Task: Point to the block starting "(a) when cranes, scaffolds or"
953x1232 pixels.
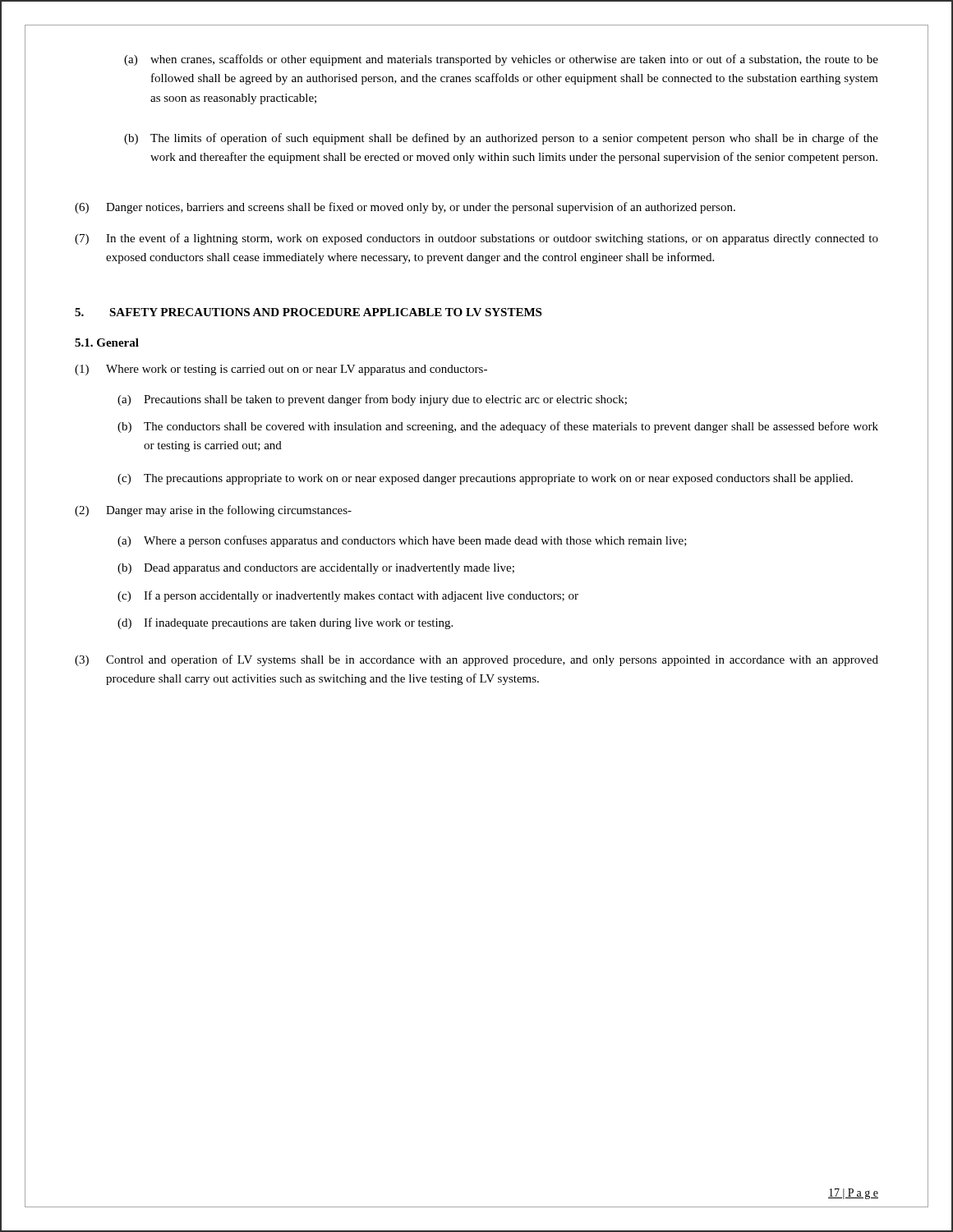Action: pyautogui.click(x=501, y=79)
